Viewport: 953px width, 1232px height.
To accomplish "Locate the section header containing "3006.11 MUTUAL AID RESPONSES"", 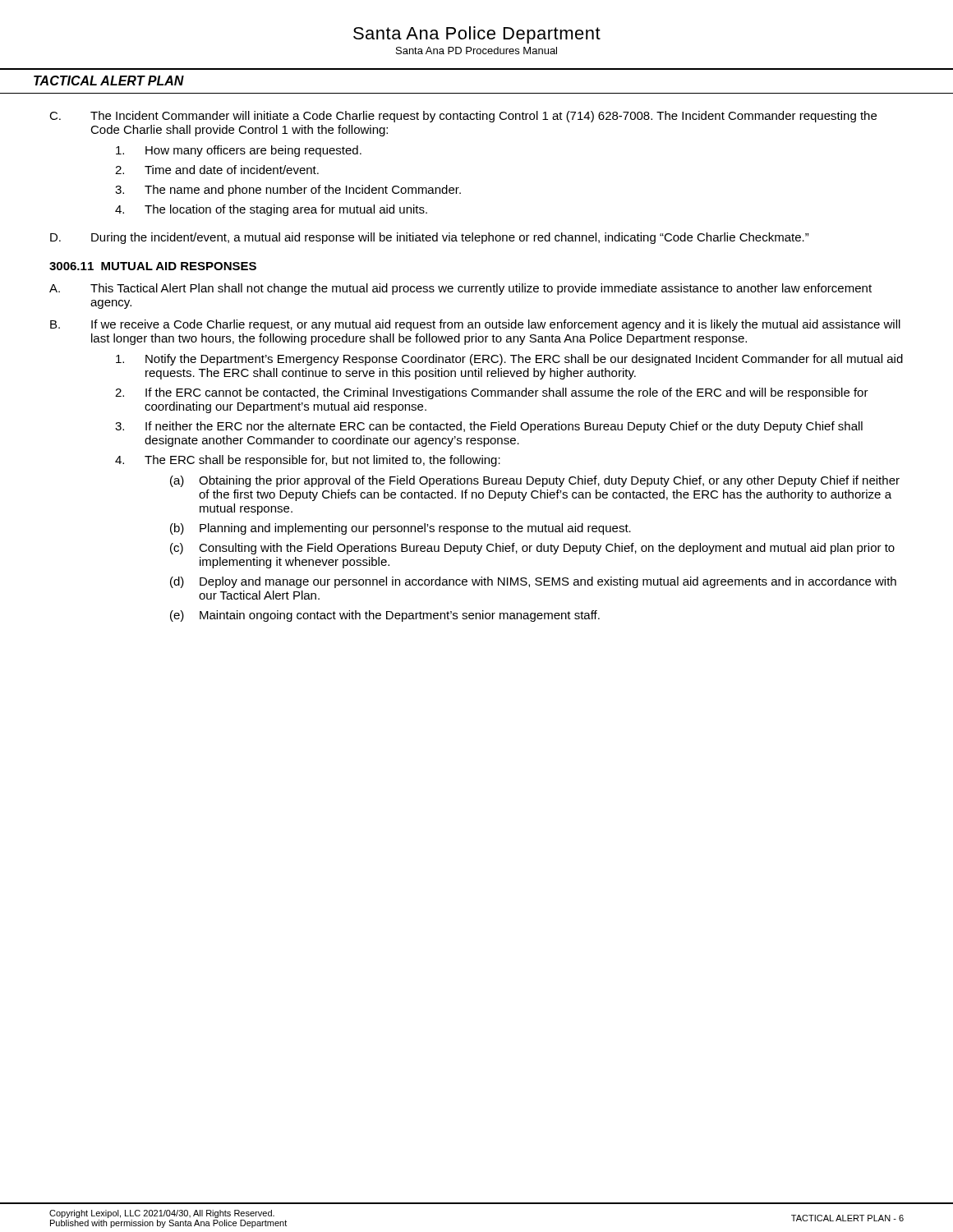I will tap(153, 266).
